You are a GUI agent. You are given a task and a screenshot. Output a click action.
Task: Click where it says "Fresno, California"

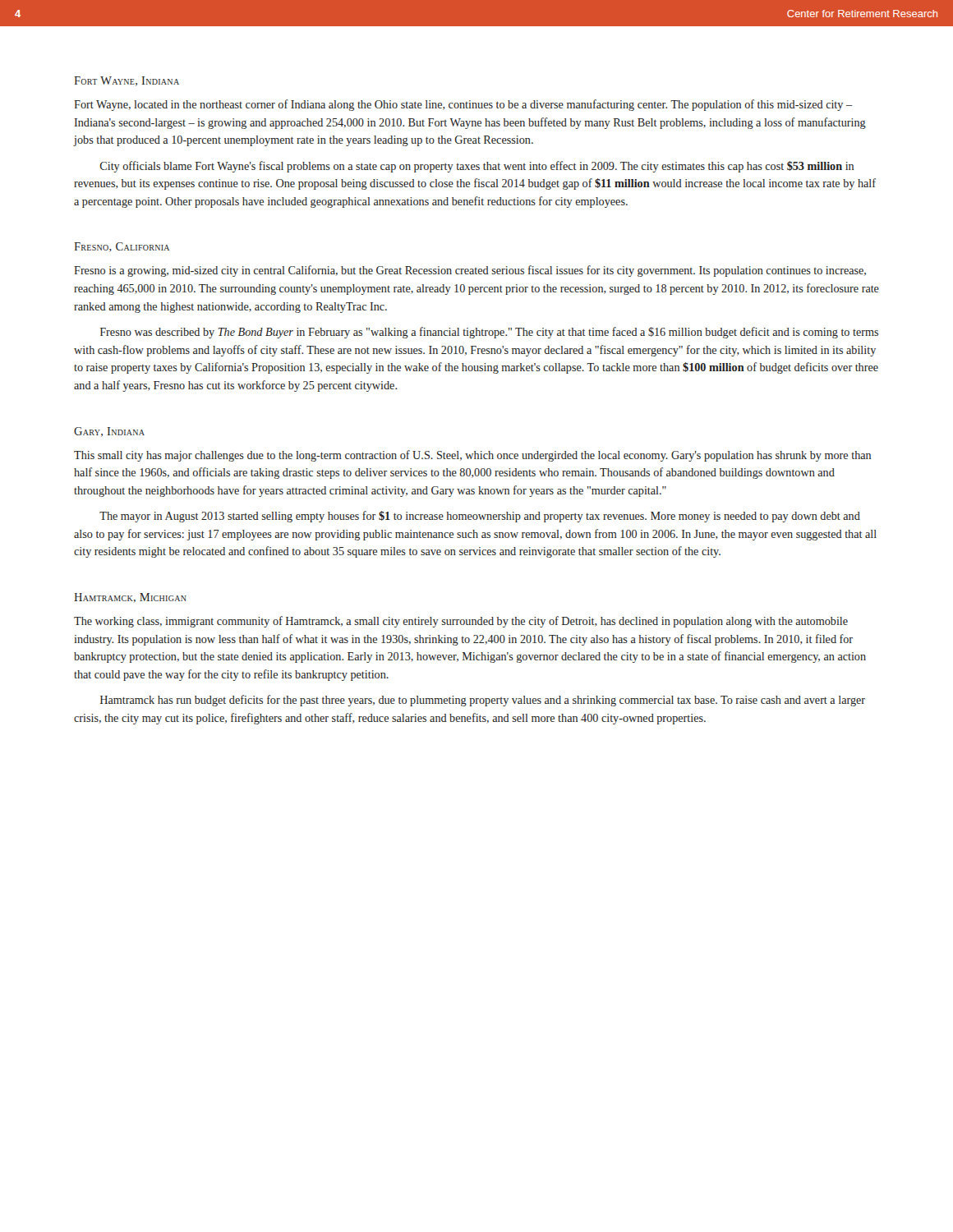tap(122, 247)
